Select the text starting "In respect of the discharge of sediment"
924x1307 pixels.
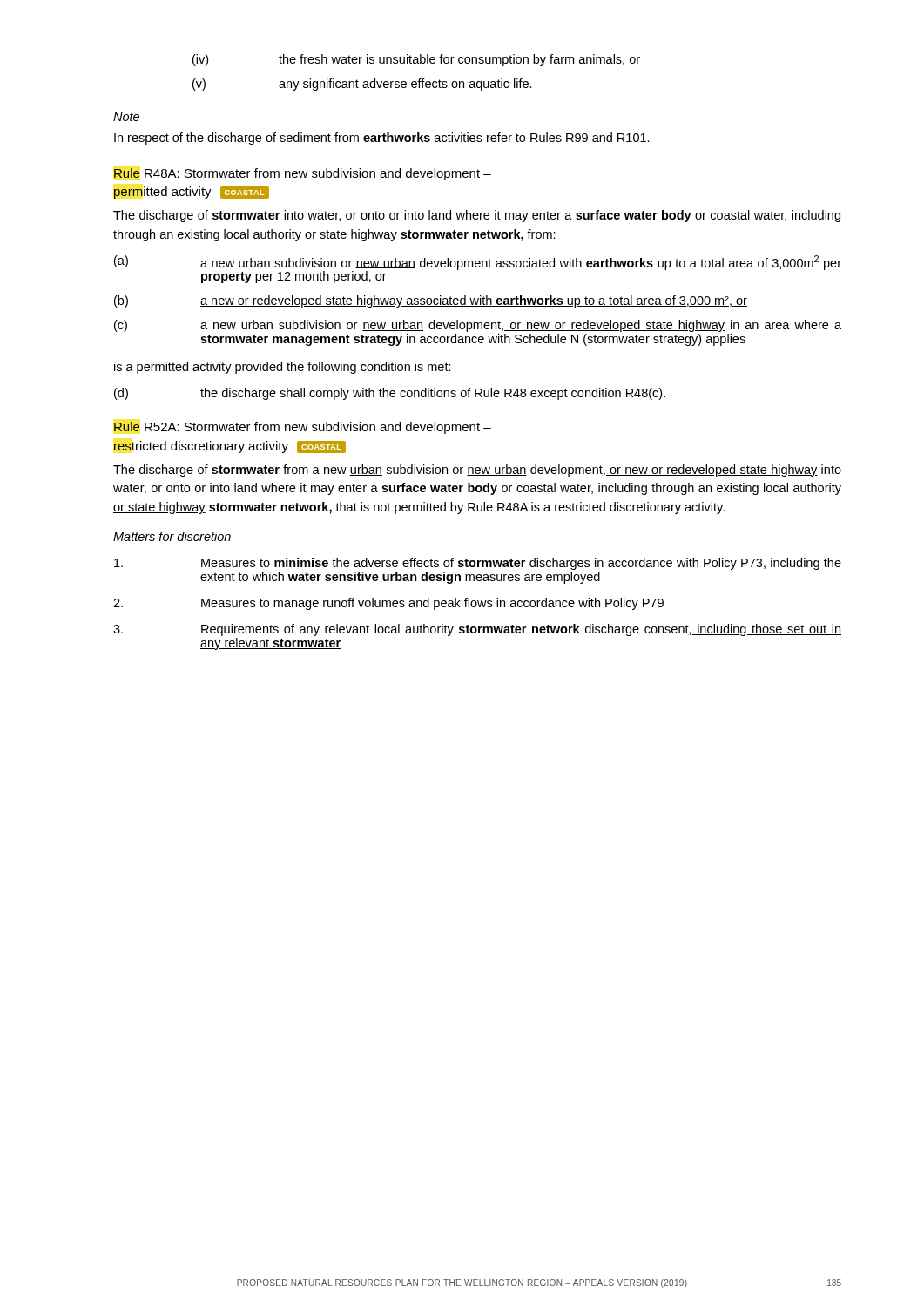click(x=477, y=138)
